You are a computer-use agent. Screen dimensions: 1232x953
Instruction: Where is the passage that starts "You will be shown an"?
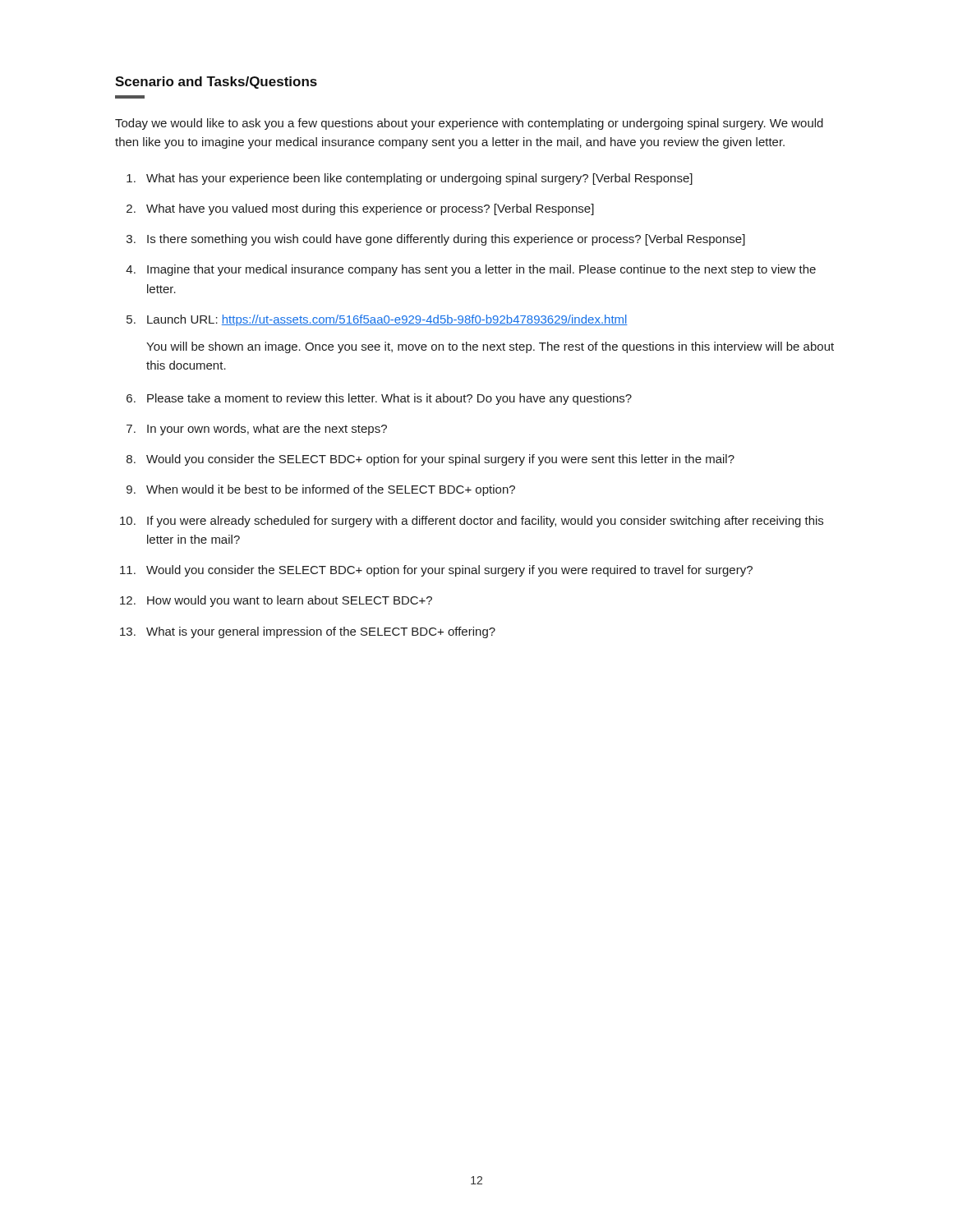coord(490,356)
